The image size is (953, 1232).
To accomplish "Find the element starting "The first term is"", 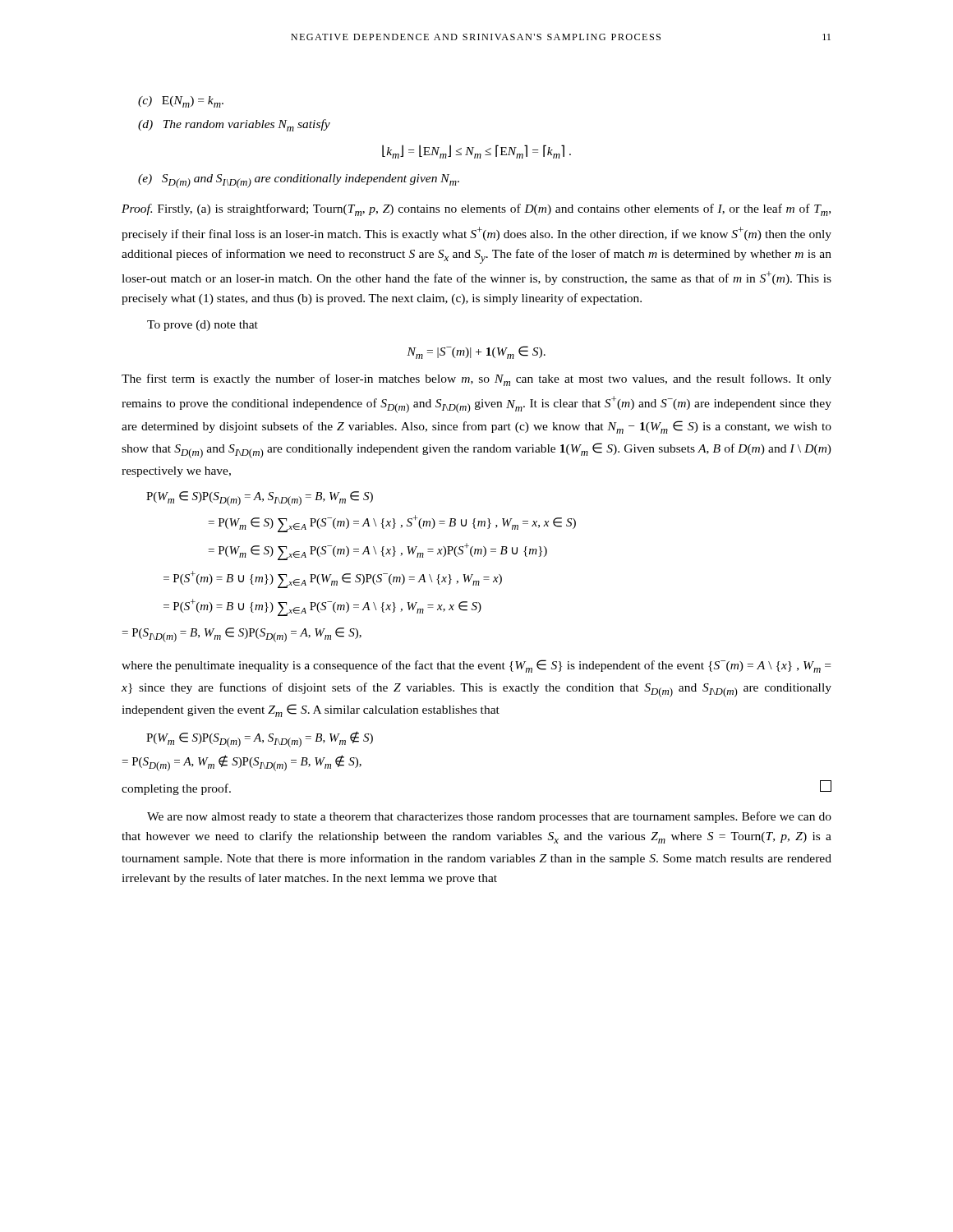I will click(x=476, y=424).
